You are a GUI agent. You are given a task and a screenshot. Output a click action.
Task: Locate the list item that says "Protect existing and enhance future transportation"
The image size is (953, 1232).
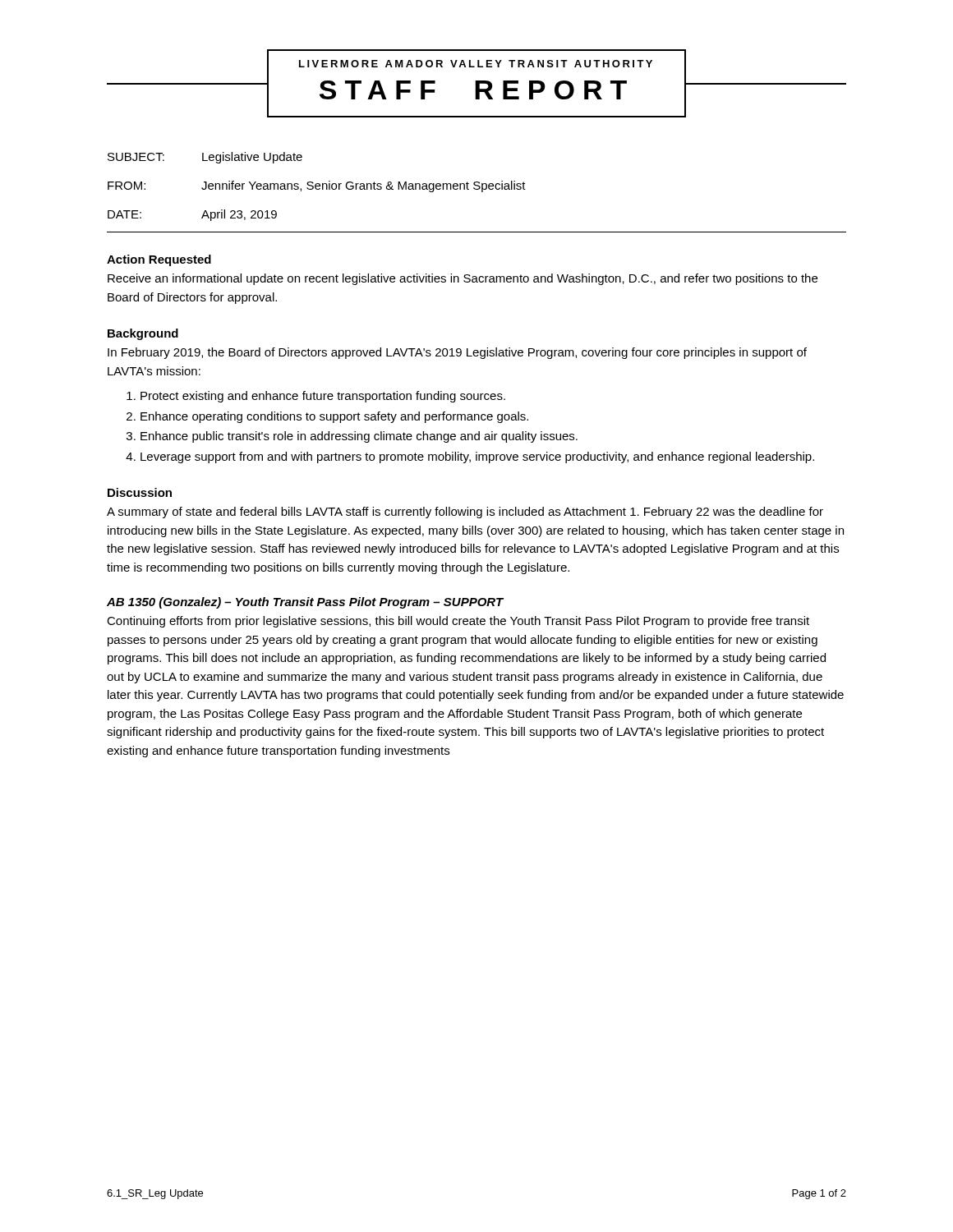coord(493,396)
